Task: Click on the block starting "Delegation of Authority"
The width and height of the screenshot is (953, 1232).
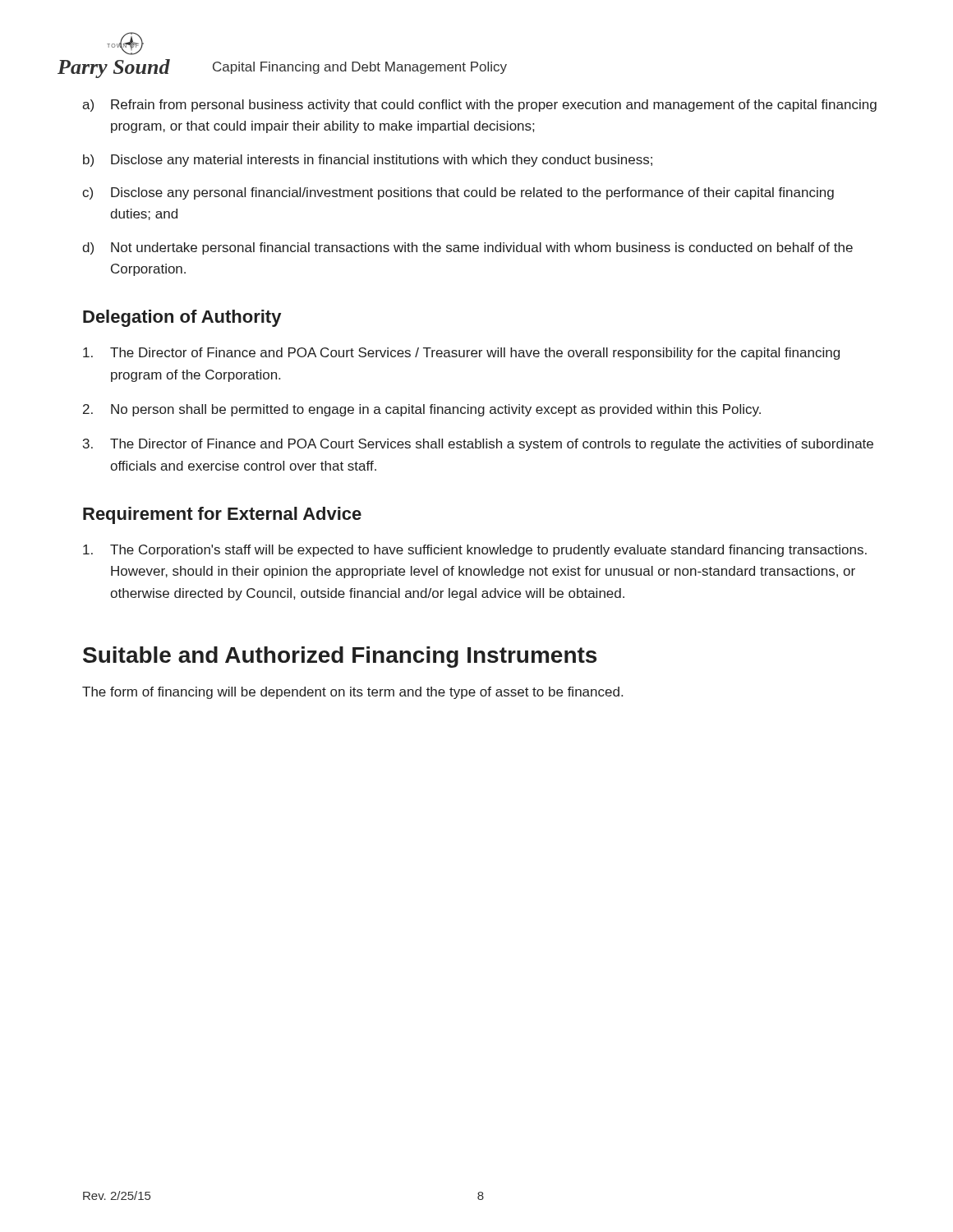Action: point(182,317)
